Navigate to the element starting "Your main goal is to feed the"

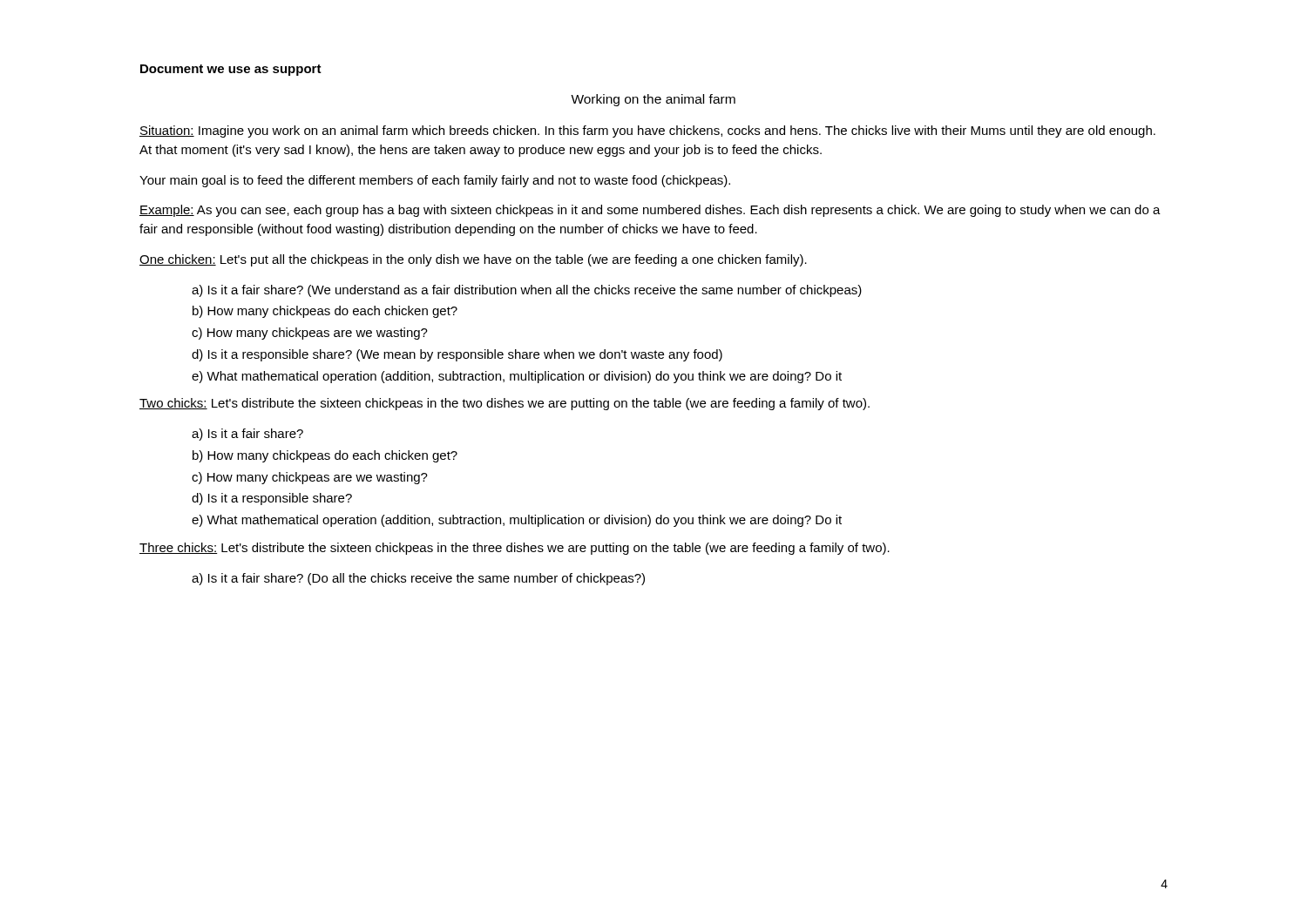tap(435, 179)
